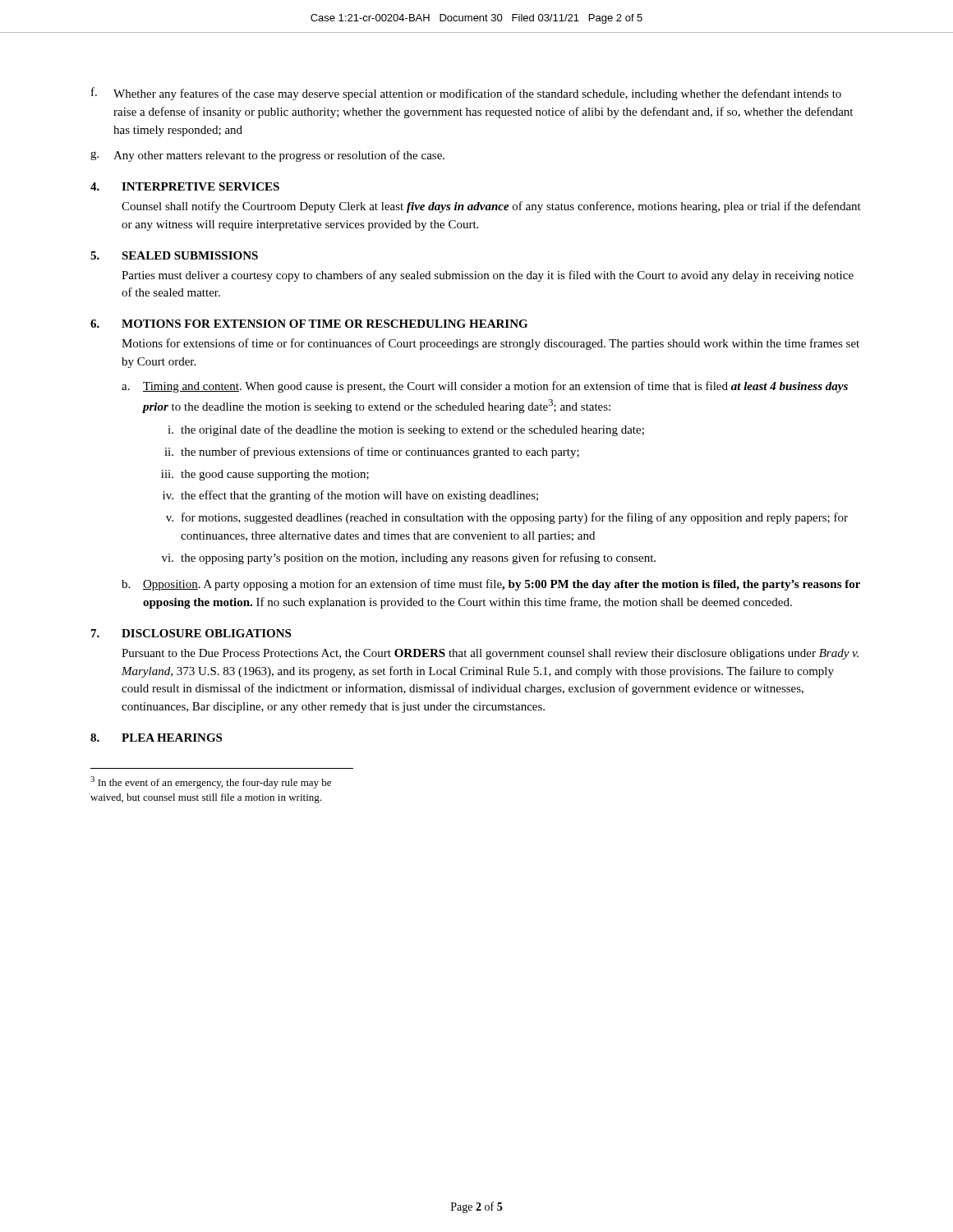This screenshot has height=1232, width=953.
Task: Point to the text starting "v. for motions, suggested deadlines"
Action: pyautogui.click(x=503, y=527)
